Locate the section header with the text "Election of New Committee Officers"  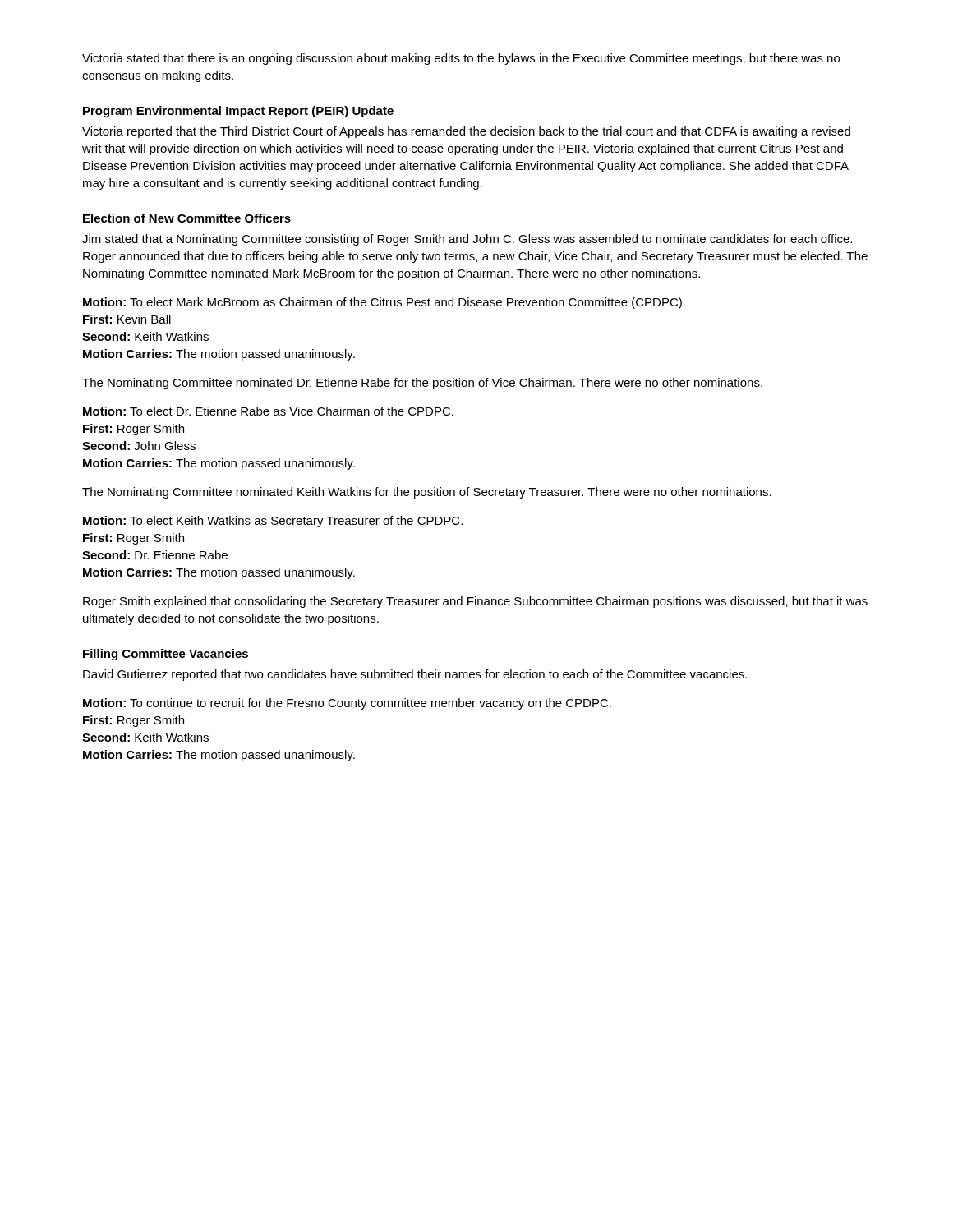click(187, 218)
